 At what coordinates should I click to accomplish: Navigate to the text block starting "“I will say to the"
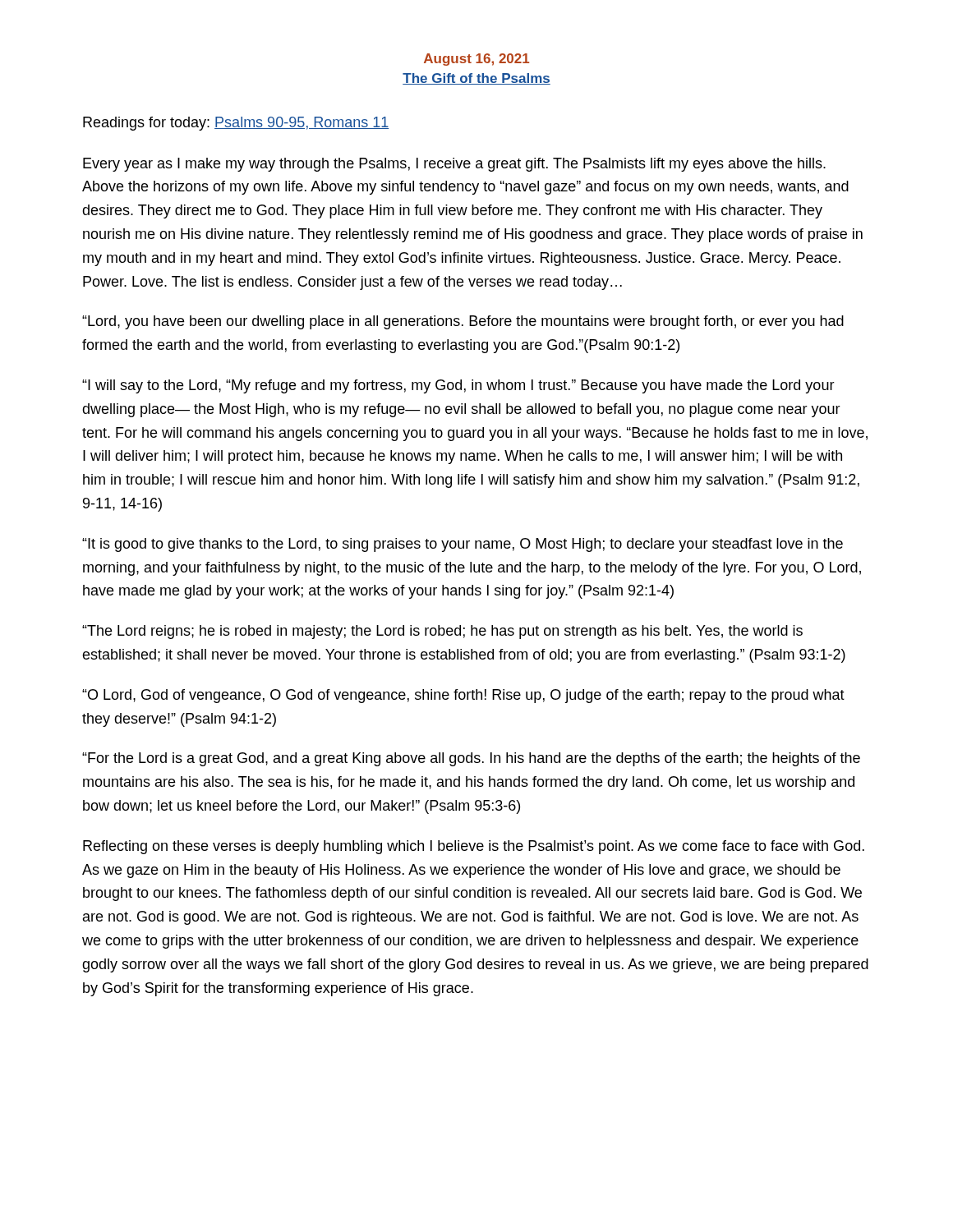pyautogui.click(x=475, y=444)
